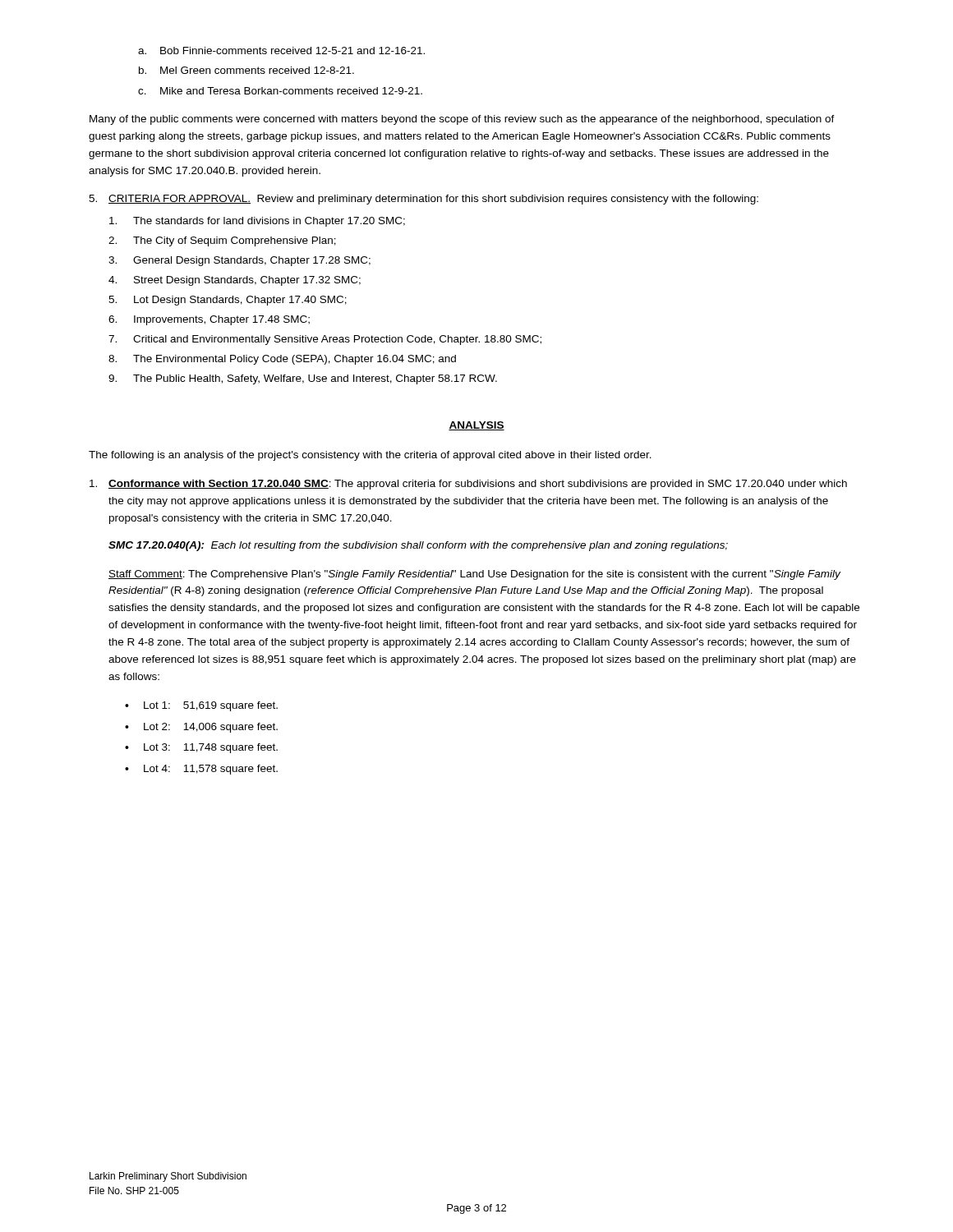The height and width of the screenshot is (1232, 953).
Task: Select the region starting "Many of the public comments"
Action: pyautogui.click(x=461, y=144)
